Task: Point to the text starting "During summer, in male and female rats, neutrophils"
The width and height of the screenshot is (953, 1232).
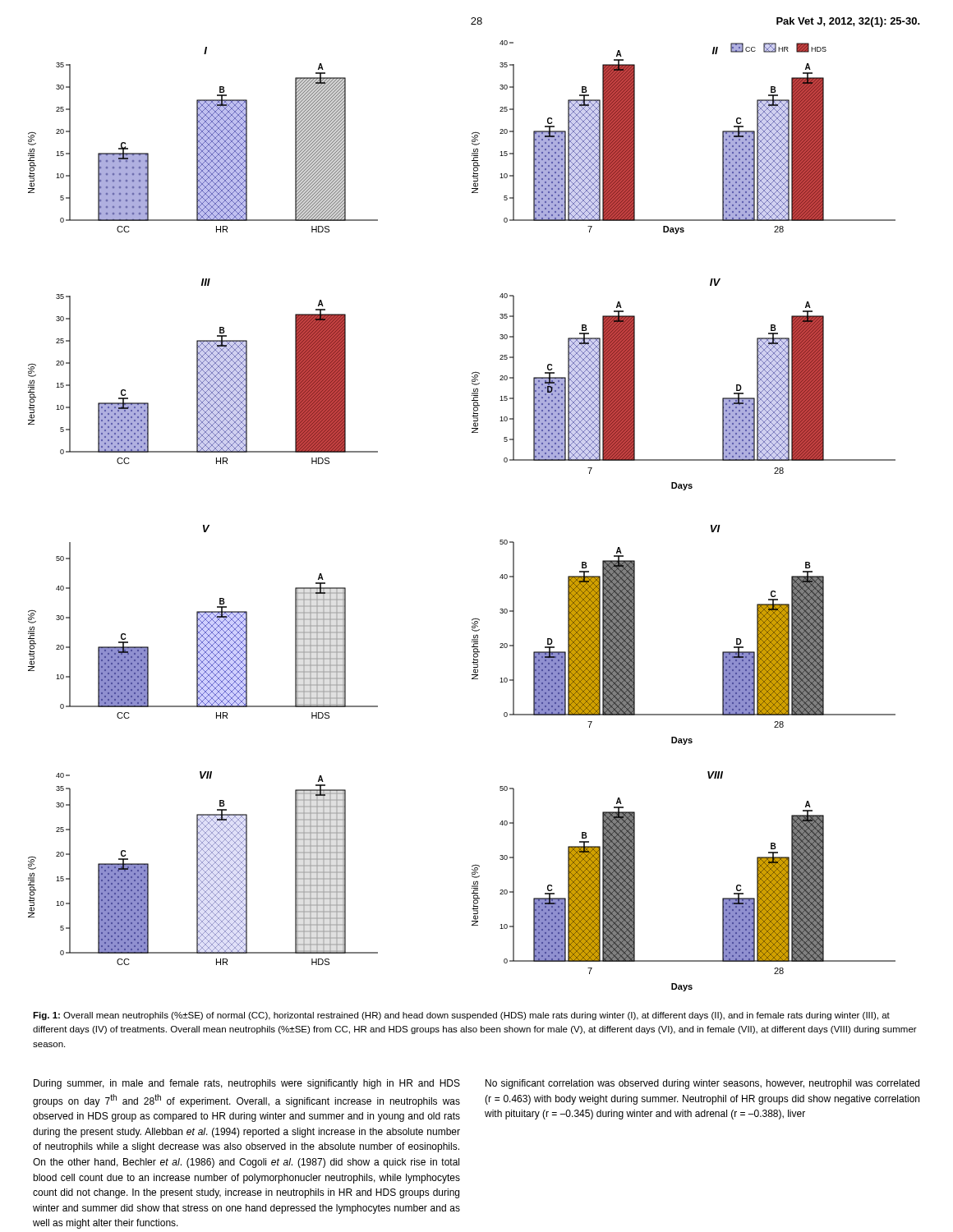Action: pos(246,1153)
